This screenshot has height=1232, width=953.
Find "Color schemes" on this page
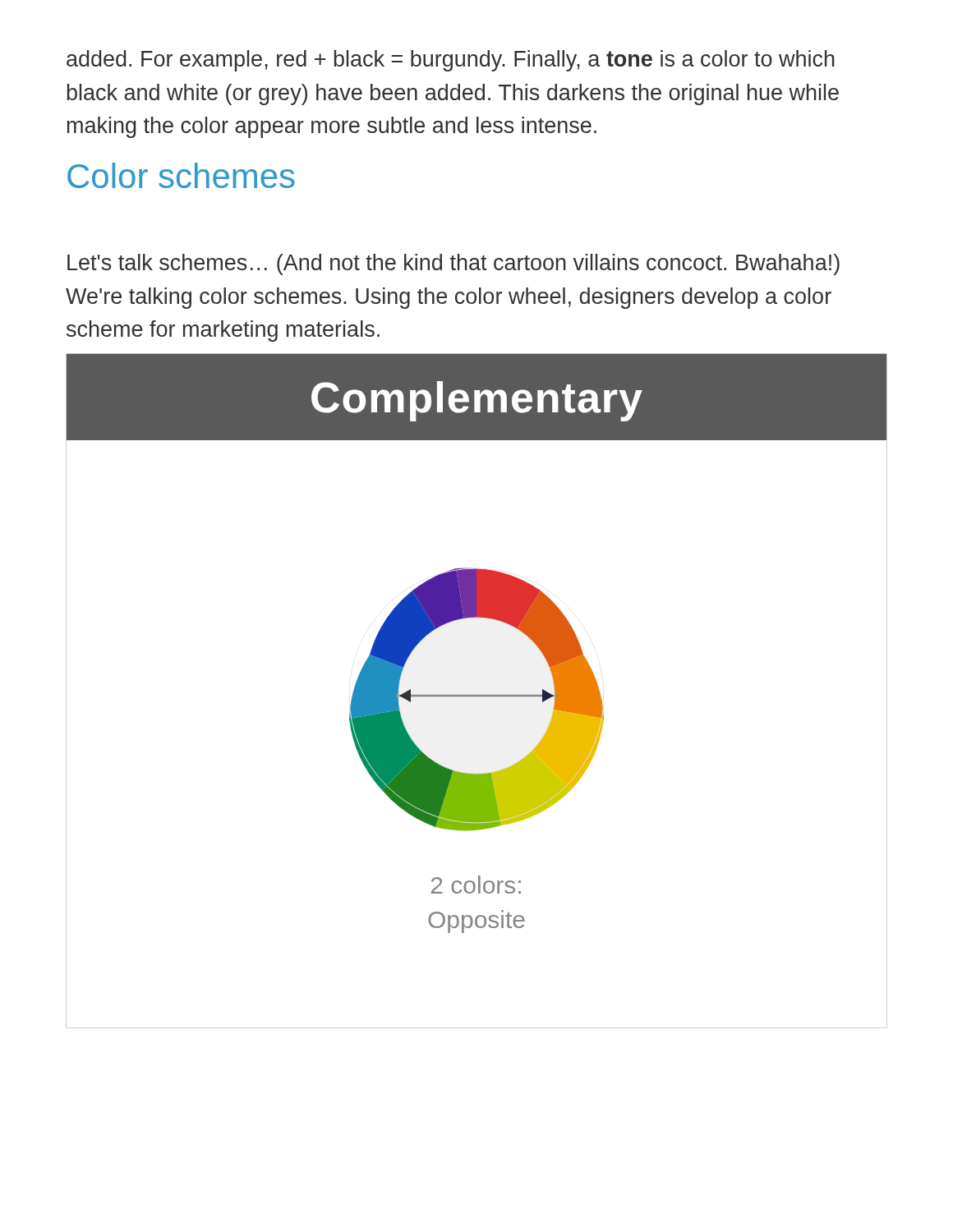[181, 176]
